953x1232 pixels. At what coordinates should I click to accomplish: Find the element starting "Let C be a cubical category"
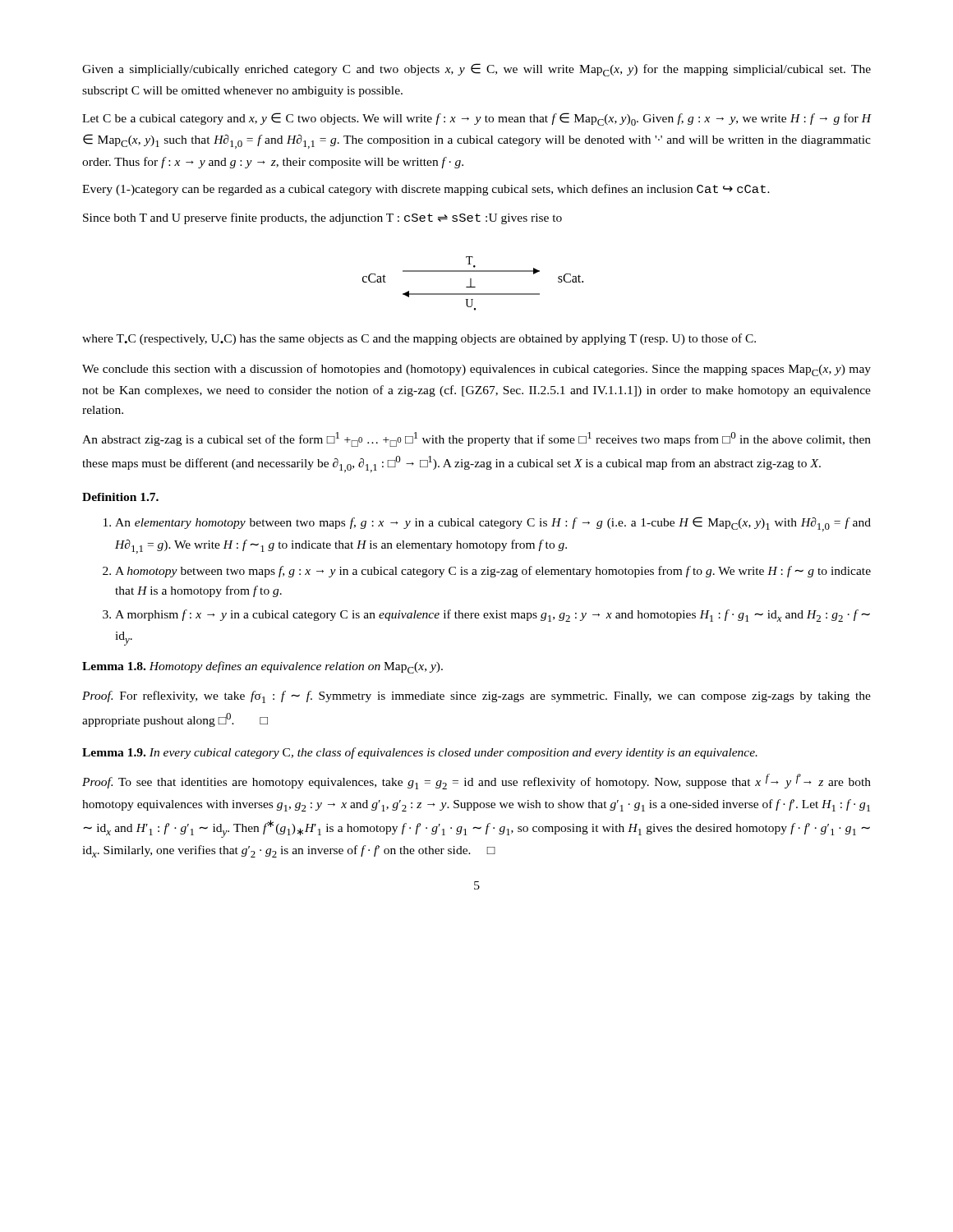click(x=476, y=139)
